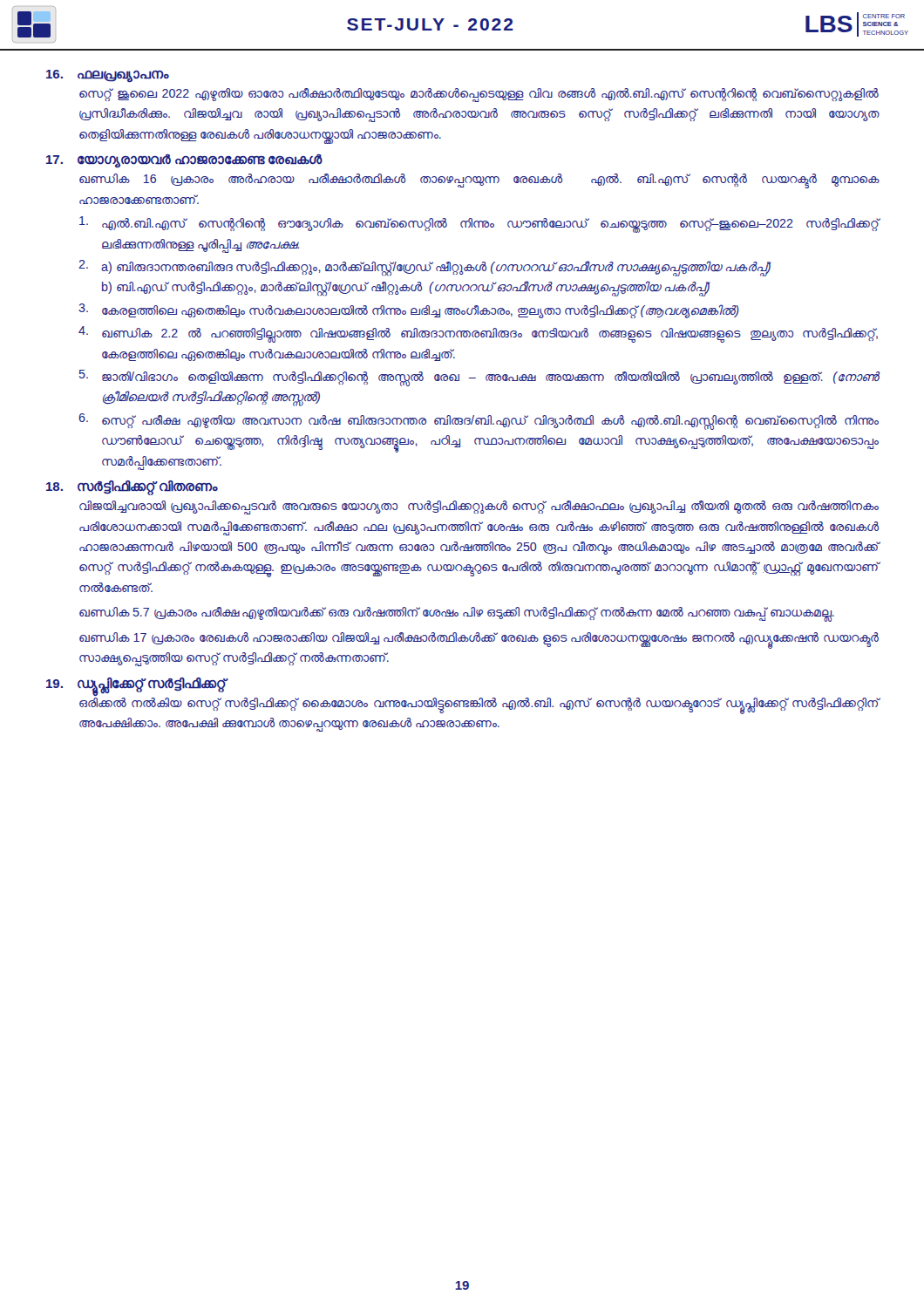
Task: Select the text block that reads "ഖണ്ഡിക 5.7 പ്രകാരം പരീക്ഷ എഴുതിയവർക്ക് ഒരു"
Action: 479,613
